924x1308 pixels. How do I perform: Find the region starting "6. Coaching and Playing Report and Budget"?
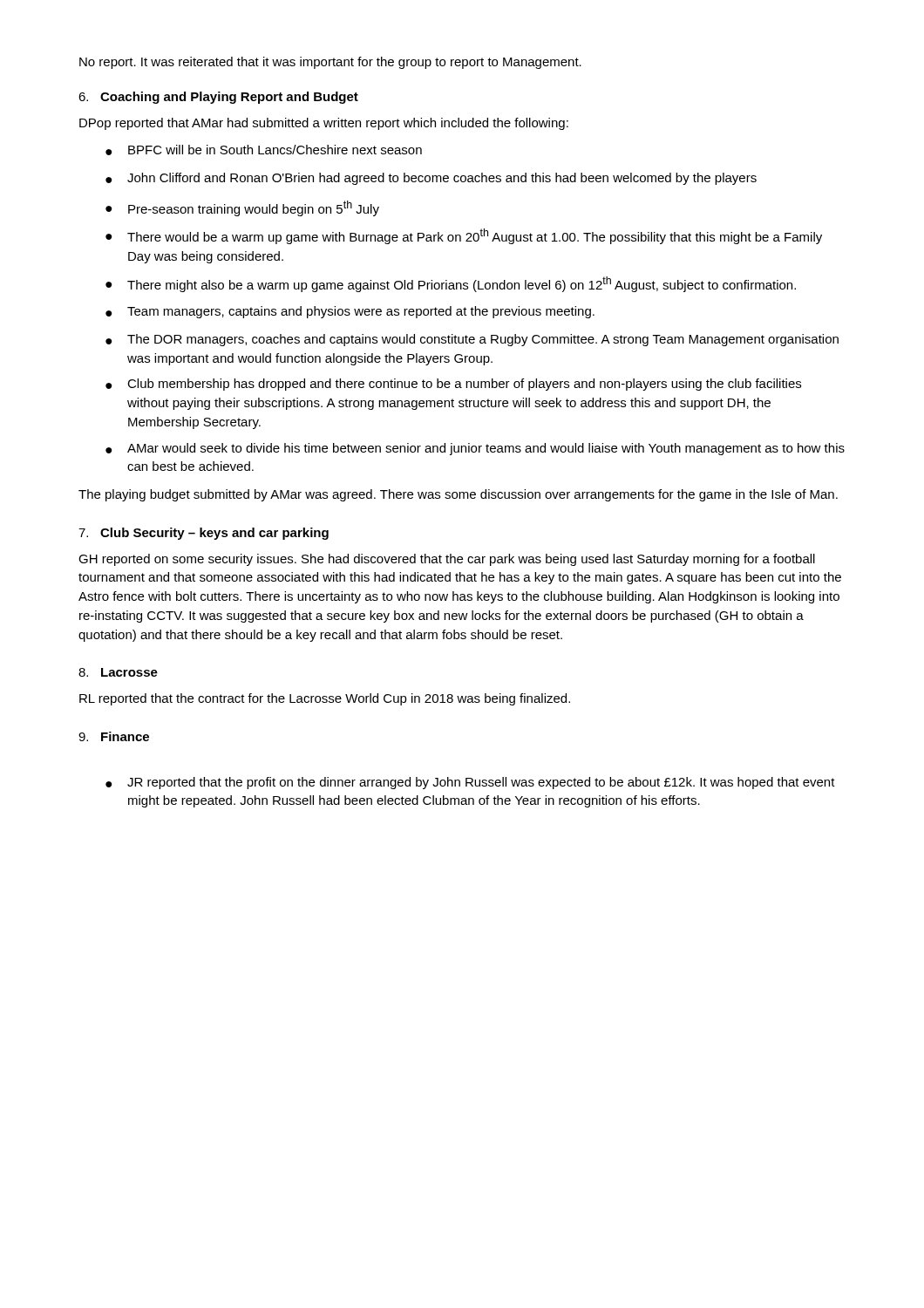[218, 96]
